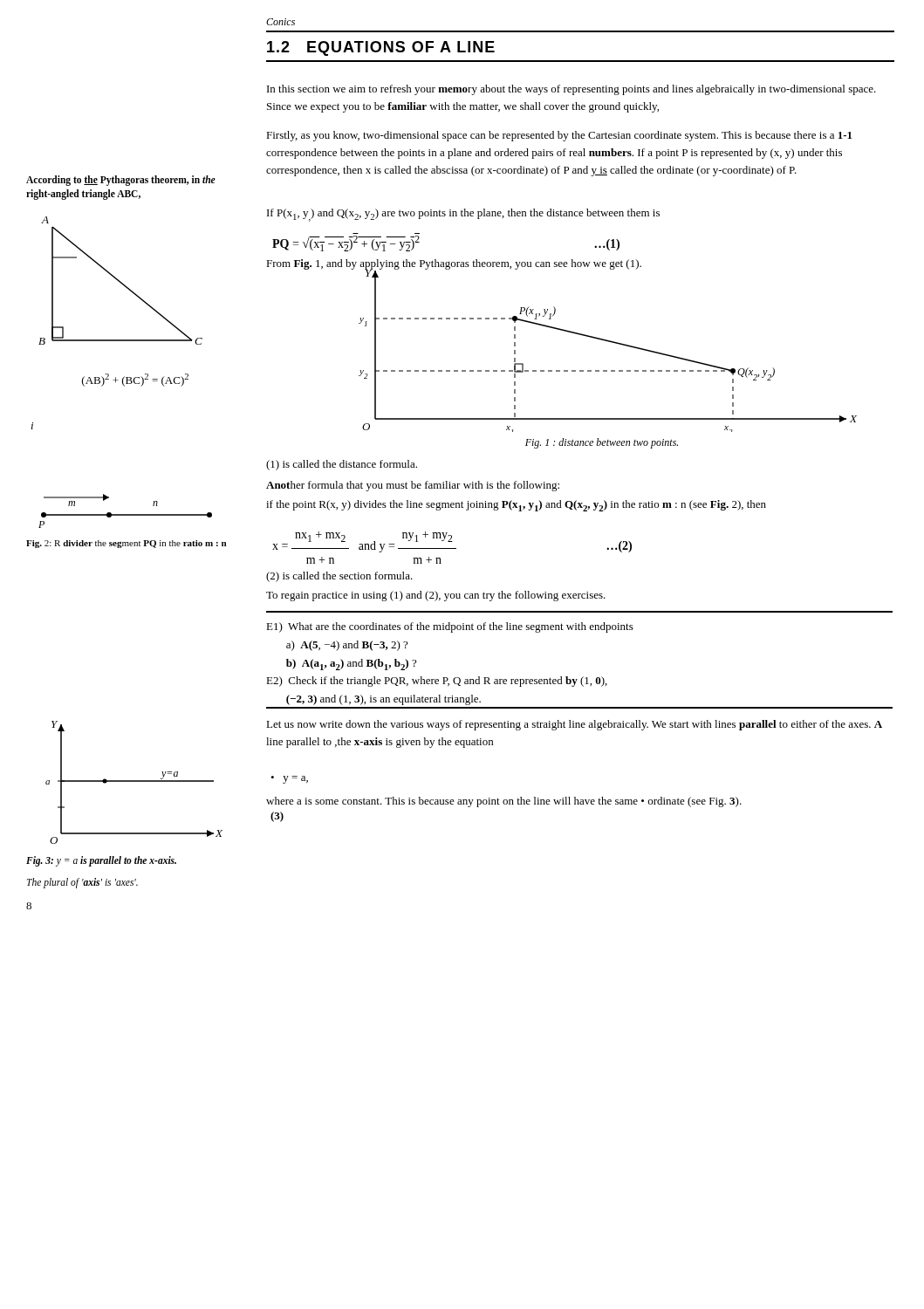This screenshot has width=924, height=1309.
Task: Point to the passage starting "(1) is called the distance"
Action: pyautogui.click(x=342, y=464)
